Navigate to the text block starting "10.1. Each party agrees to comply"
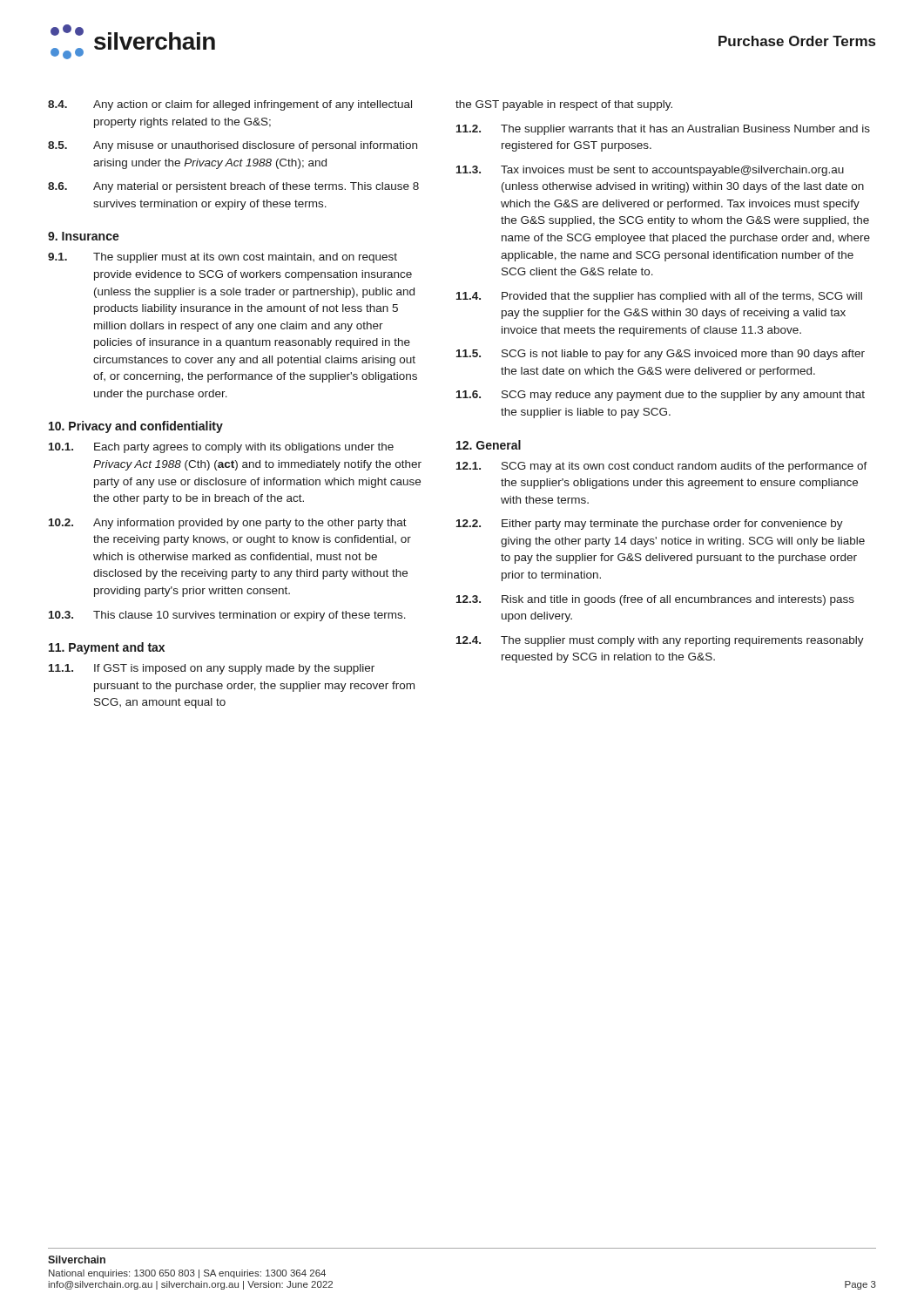The width and height of the screenshot is (924, 1307). pyautogui.click(x=235, y=473)
